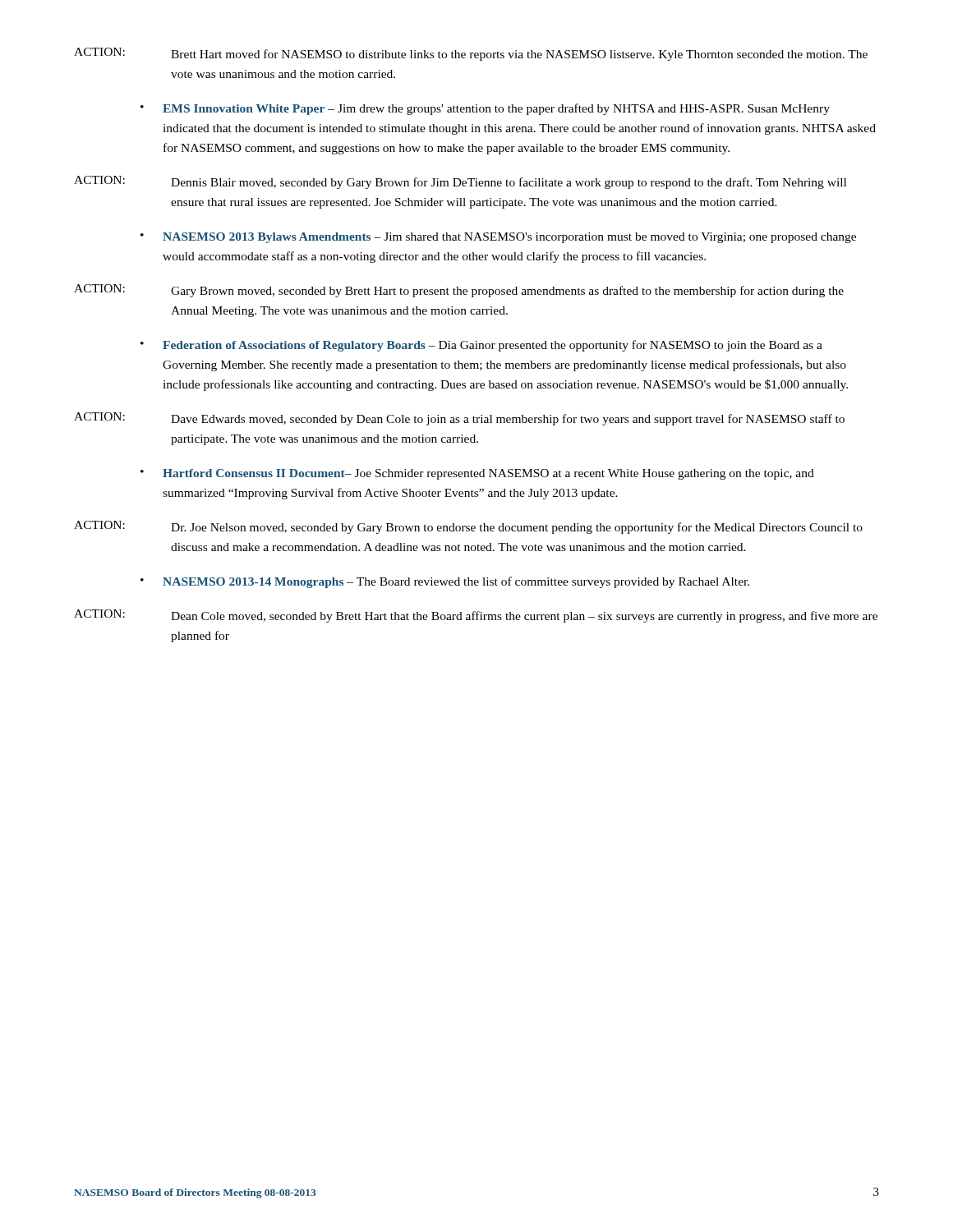Viewport: 953px width, 1232px height.
Task: Locate the block starting "• Federation of Associations of Regulatory Boards –"
Action: tap(509, 365)
